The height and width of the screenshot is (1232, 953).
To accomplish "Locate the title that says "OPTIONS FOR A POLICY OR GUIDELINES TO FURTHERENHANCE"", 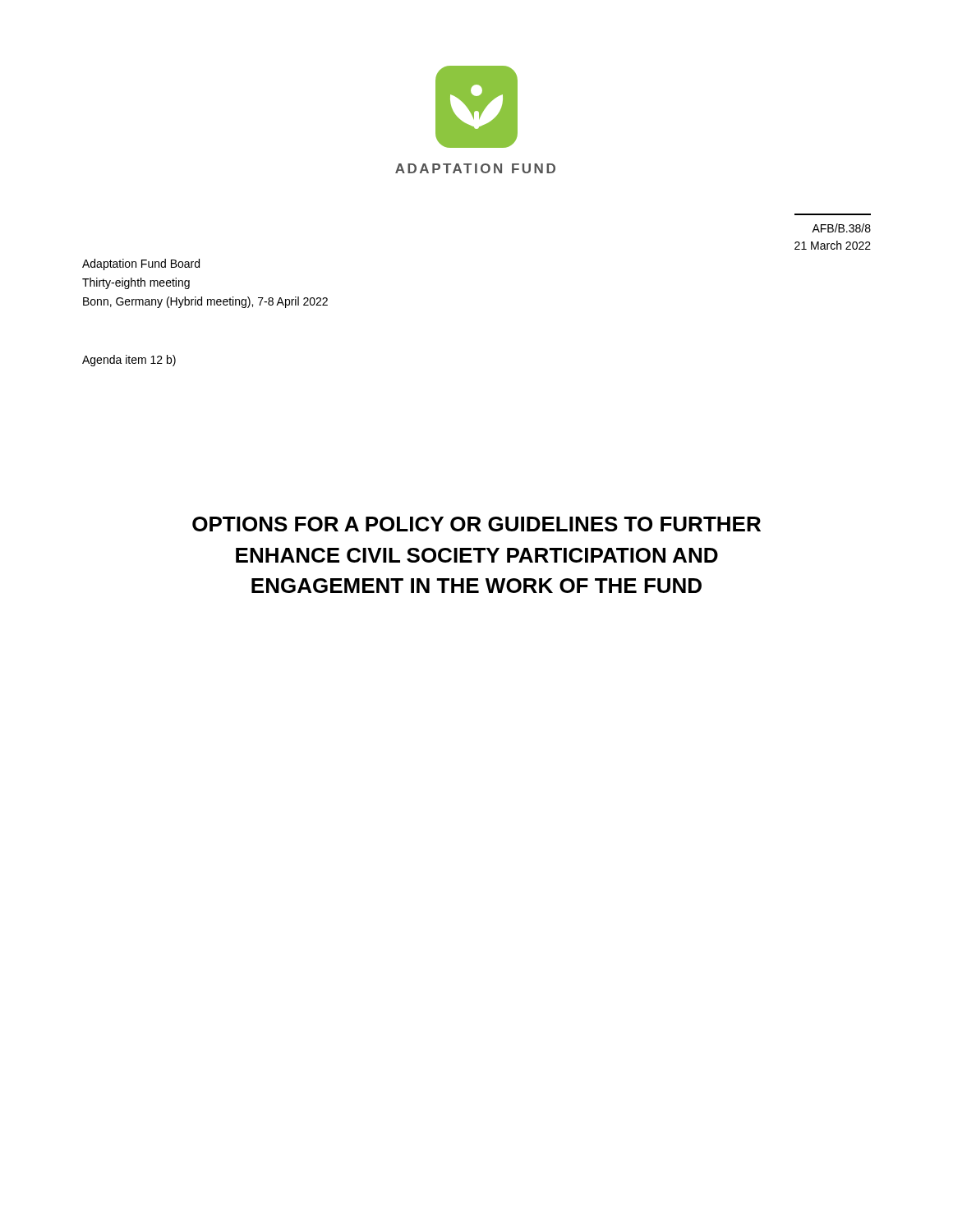I will 476,556.
